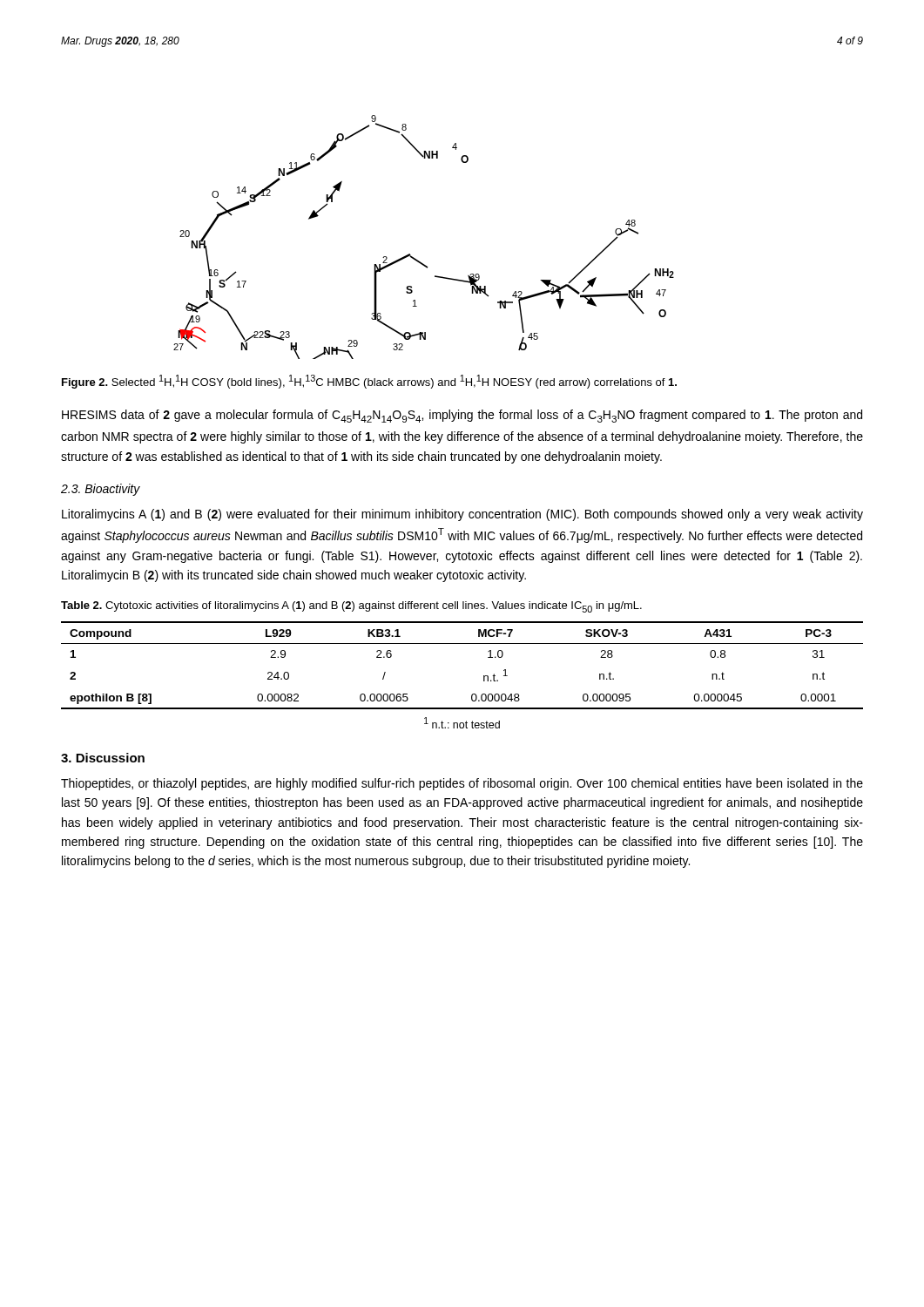Viewport: 924px width, 1307px height.
Task: Point to the text starting "Figure 2. Selected 1H,1H COSY (bold"
Action: pos(369,381)
